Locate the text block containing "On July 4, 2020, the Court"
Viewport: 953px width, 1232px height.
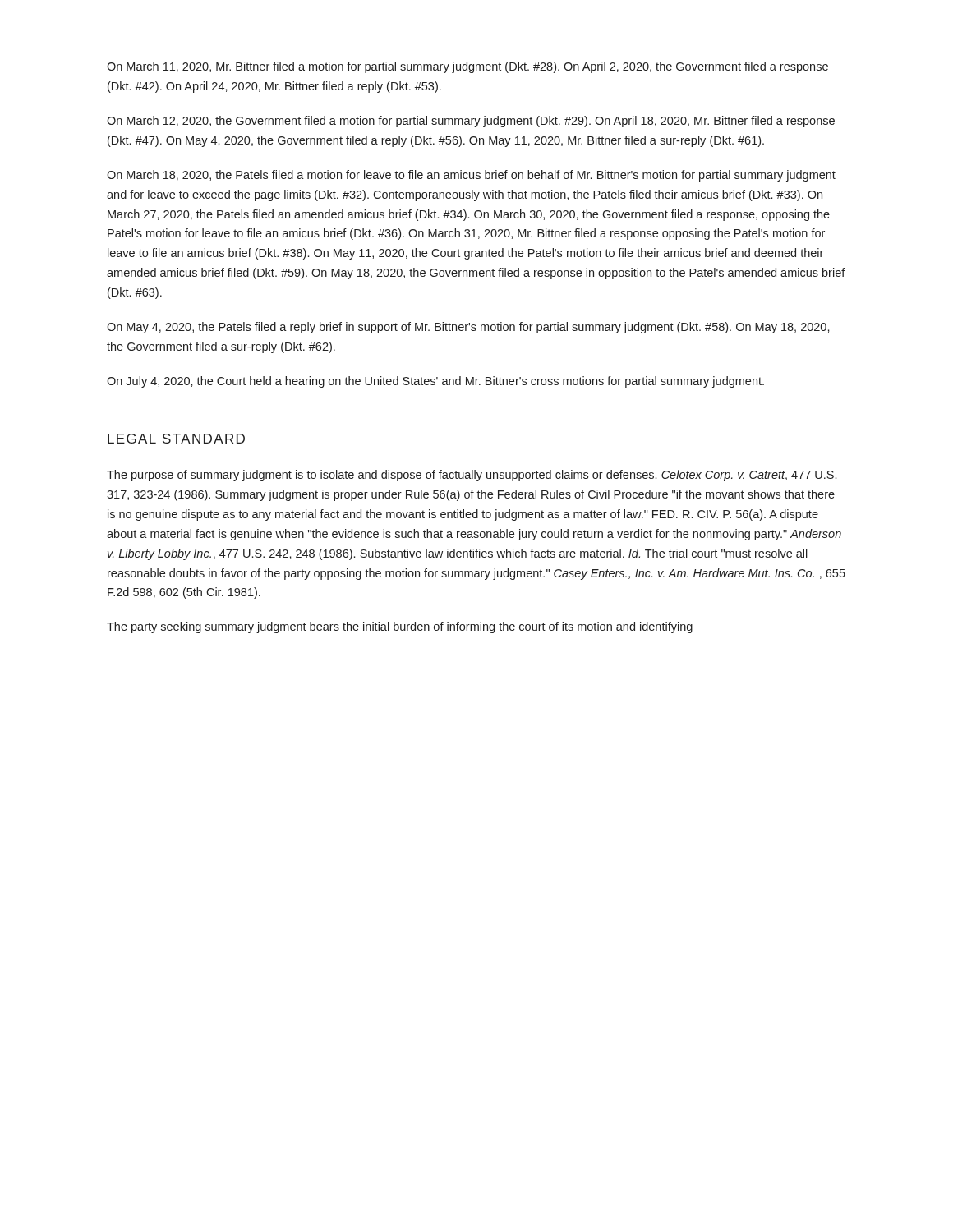coord(436,381)
